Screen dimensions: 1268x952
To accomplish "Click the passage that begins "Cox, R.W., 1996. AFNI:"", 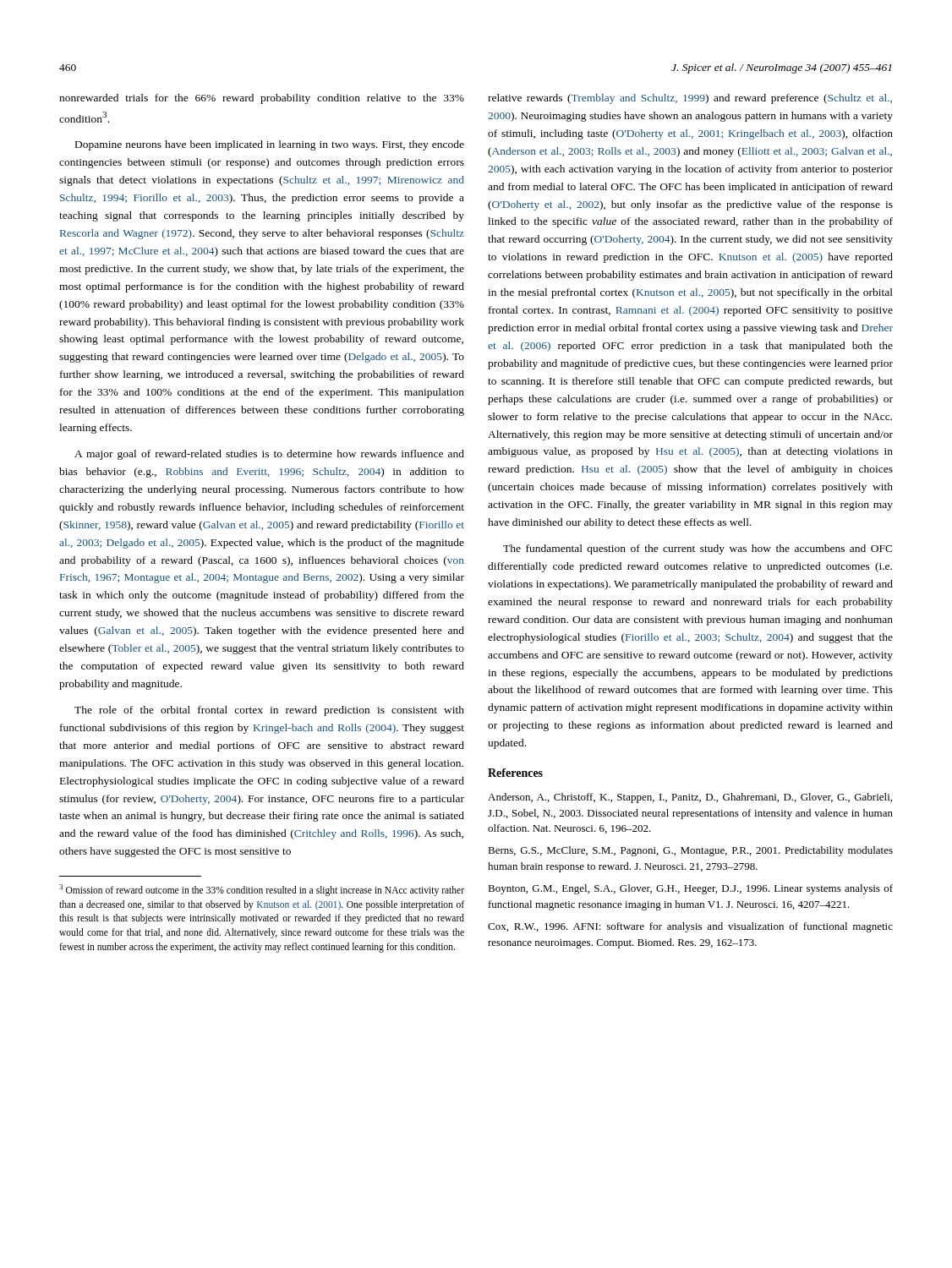I will 690,934.
